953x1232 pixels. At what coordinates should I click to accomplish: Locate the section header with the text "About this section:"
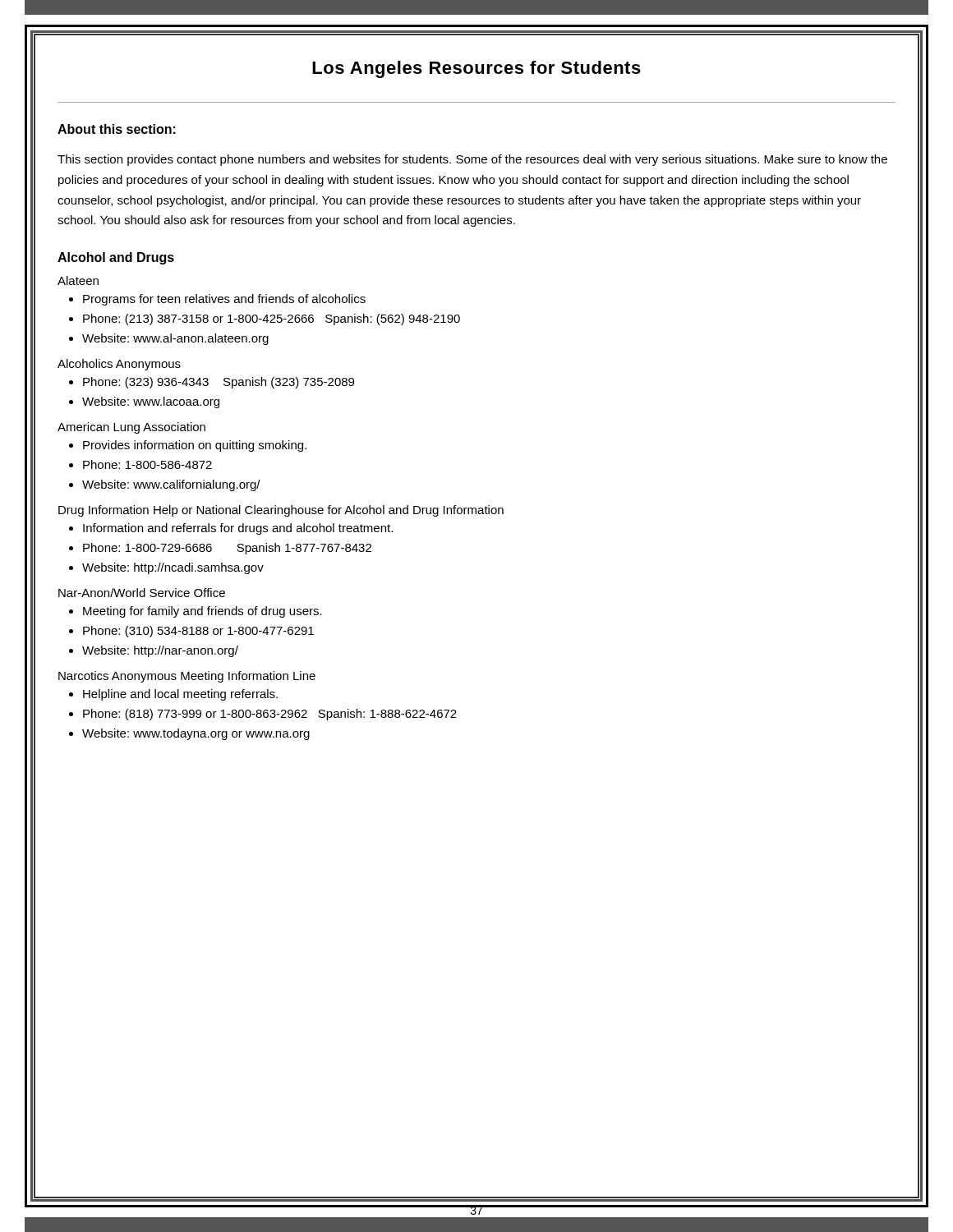tap(117, 129)
